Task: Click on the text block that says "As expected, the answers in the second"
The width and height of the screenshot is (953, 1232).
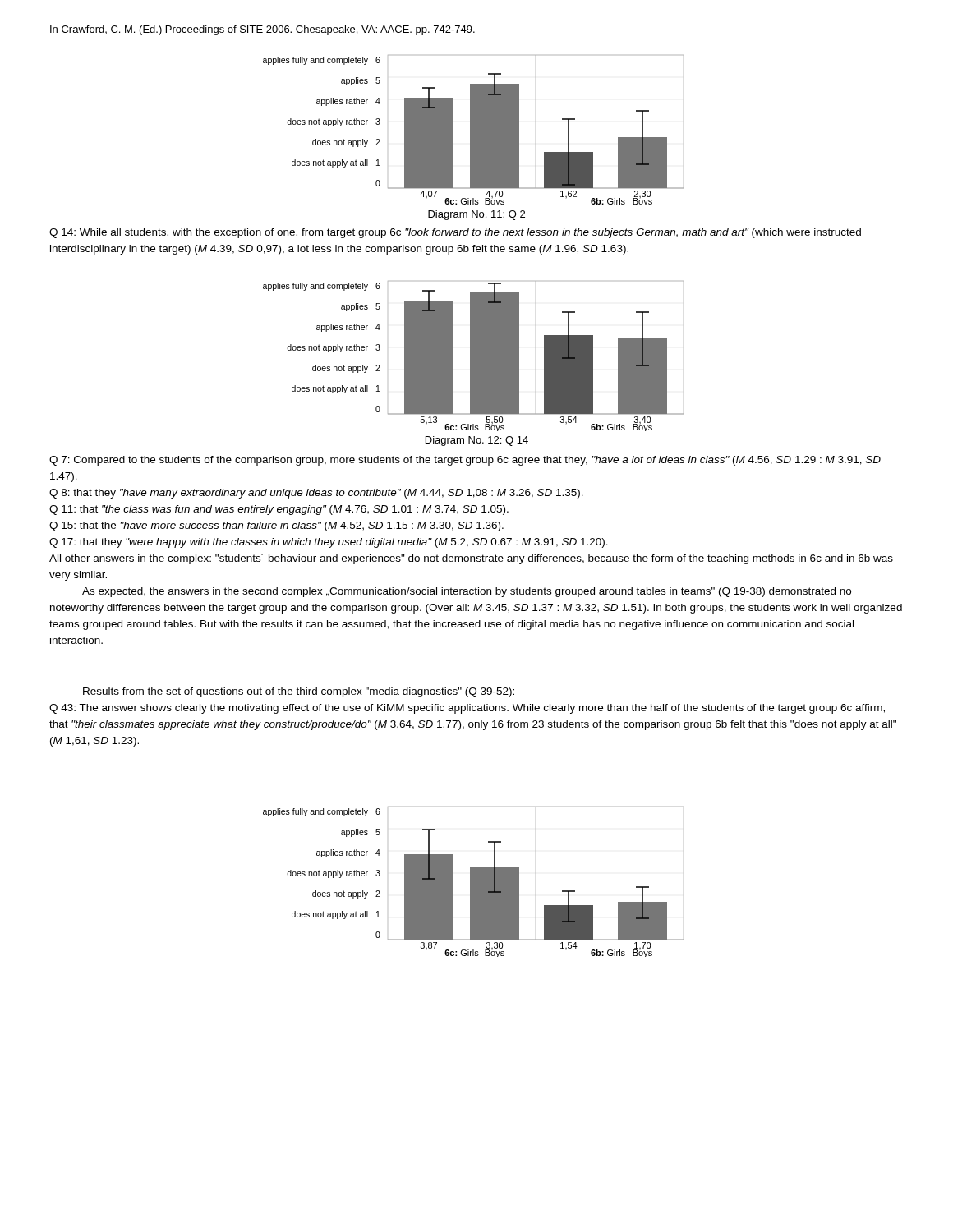Action: tap(476, 616)
